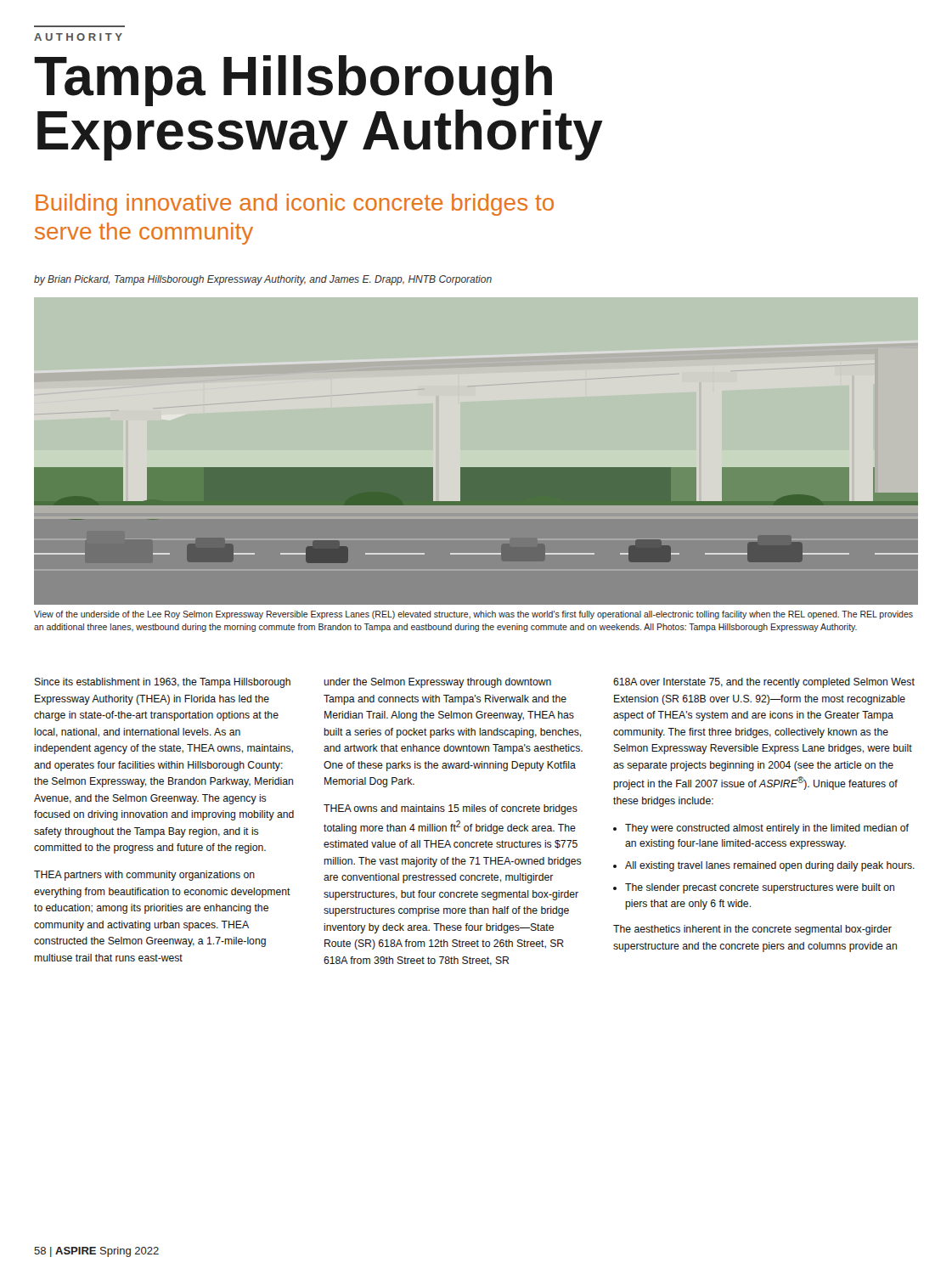952x1274 pixels.
Task: Find a photo
Action: point(476,451)
